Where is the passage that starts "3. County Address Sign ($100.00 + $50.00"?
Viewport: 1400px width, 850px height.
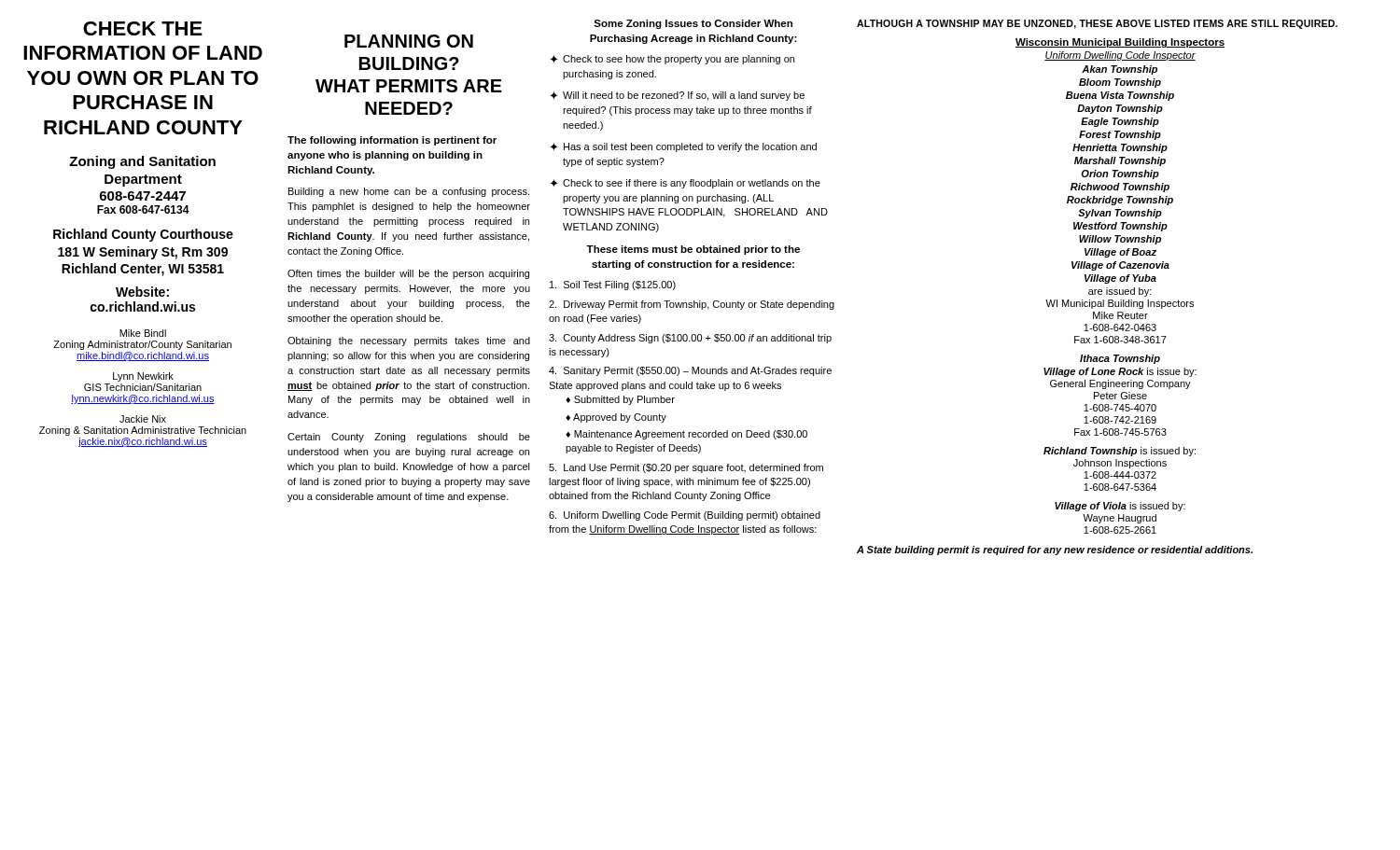(690, 345)
